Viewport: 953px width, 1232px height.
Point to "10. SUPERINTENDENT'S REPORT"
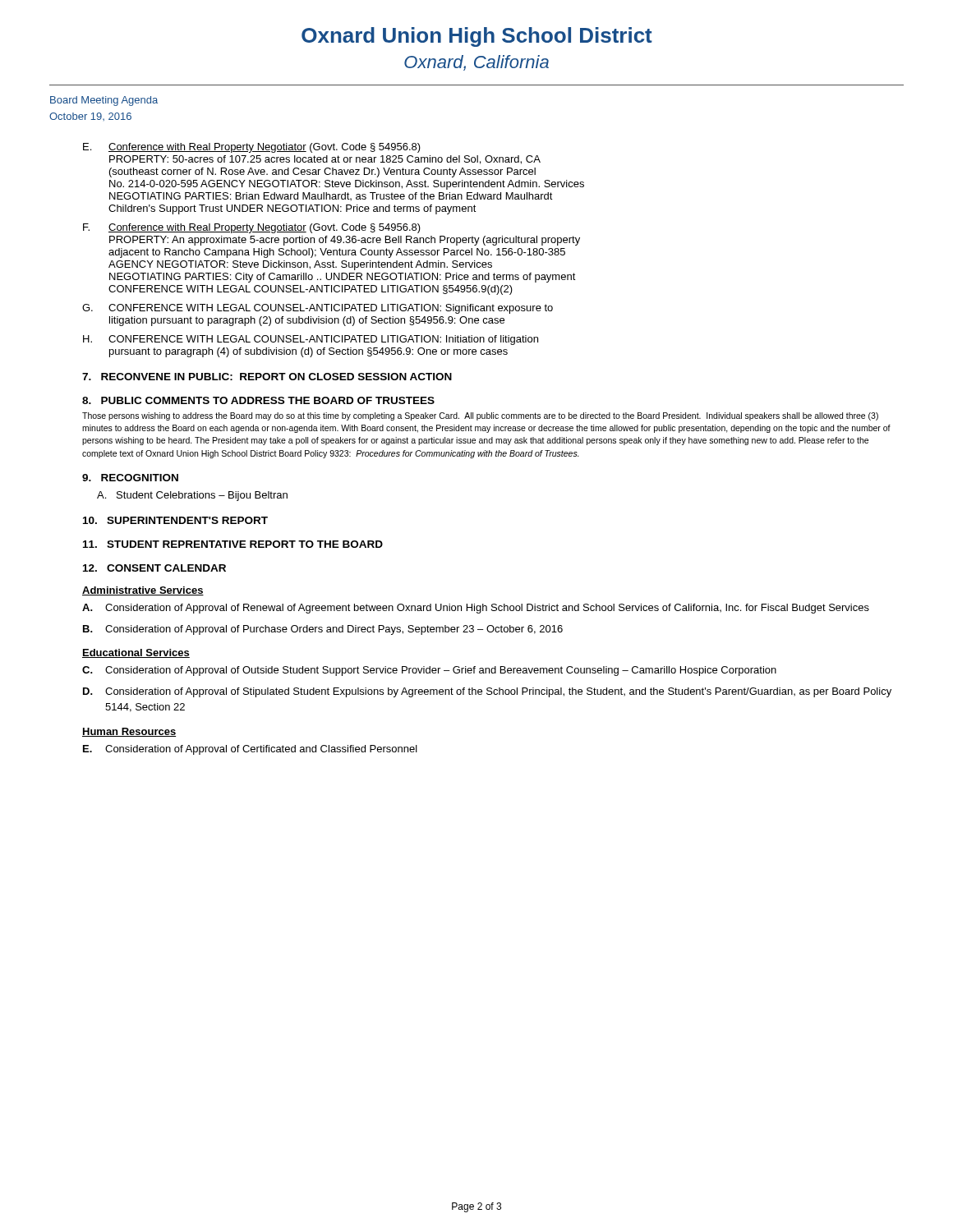[175, 521]
